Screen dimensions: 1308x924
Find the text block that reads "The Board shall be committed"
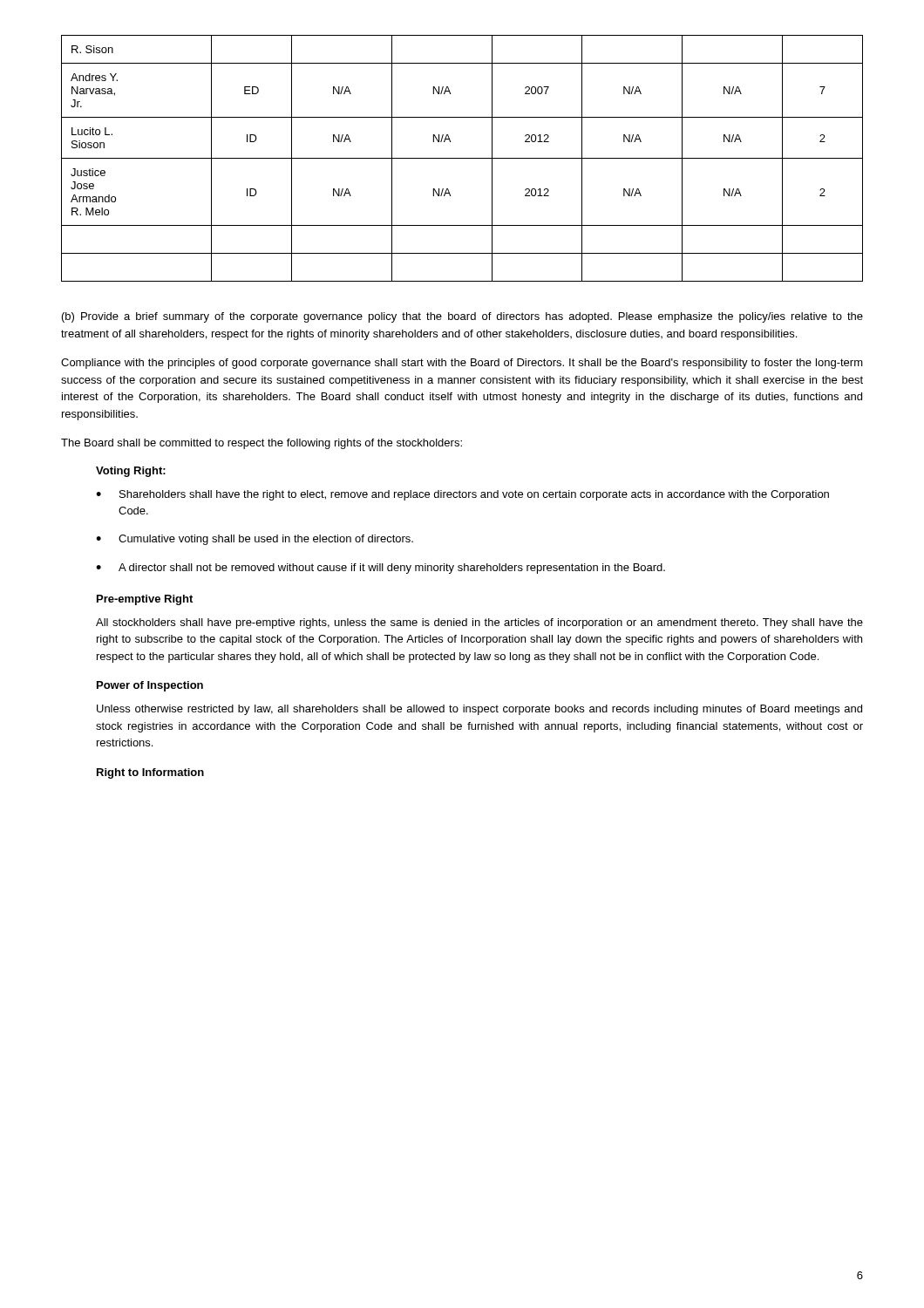click(x=262, y=442)
